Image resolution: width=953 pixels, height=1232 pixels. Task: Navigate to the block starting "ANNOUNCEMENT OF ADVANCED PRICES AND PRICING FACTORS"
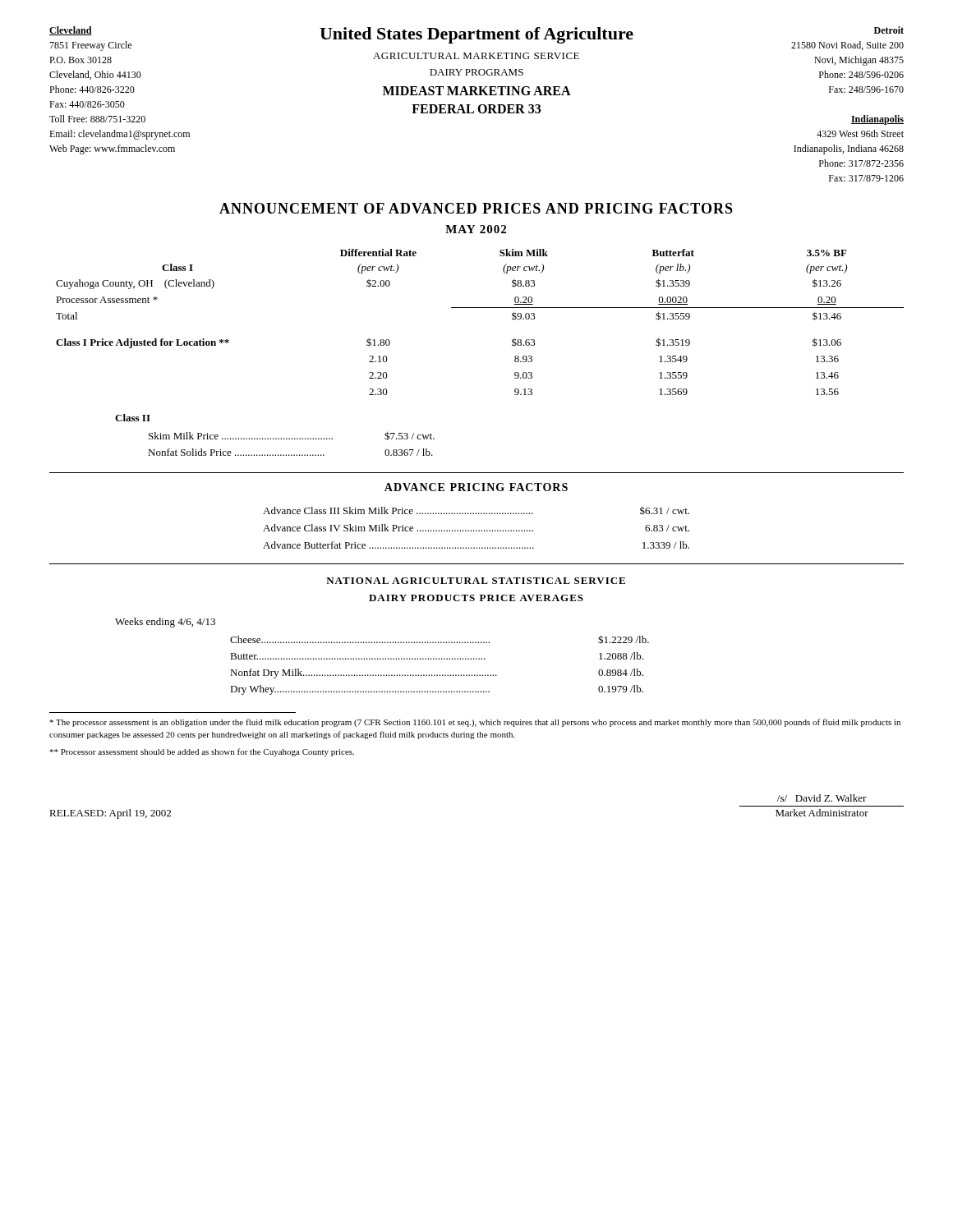point(476,209)
